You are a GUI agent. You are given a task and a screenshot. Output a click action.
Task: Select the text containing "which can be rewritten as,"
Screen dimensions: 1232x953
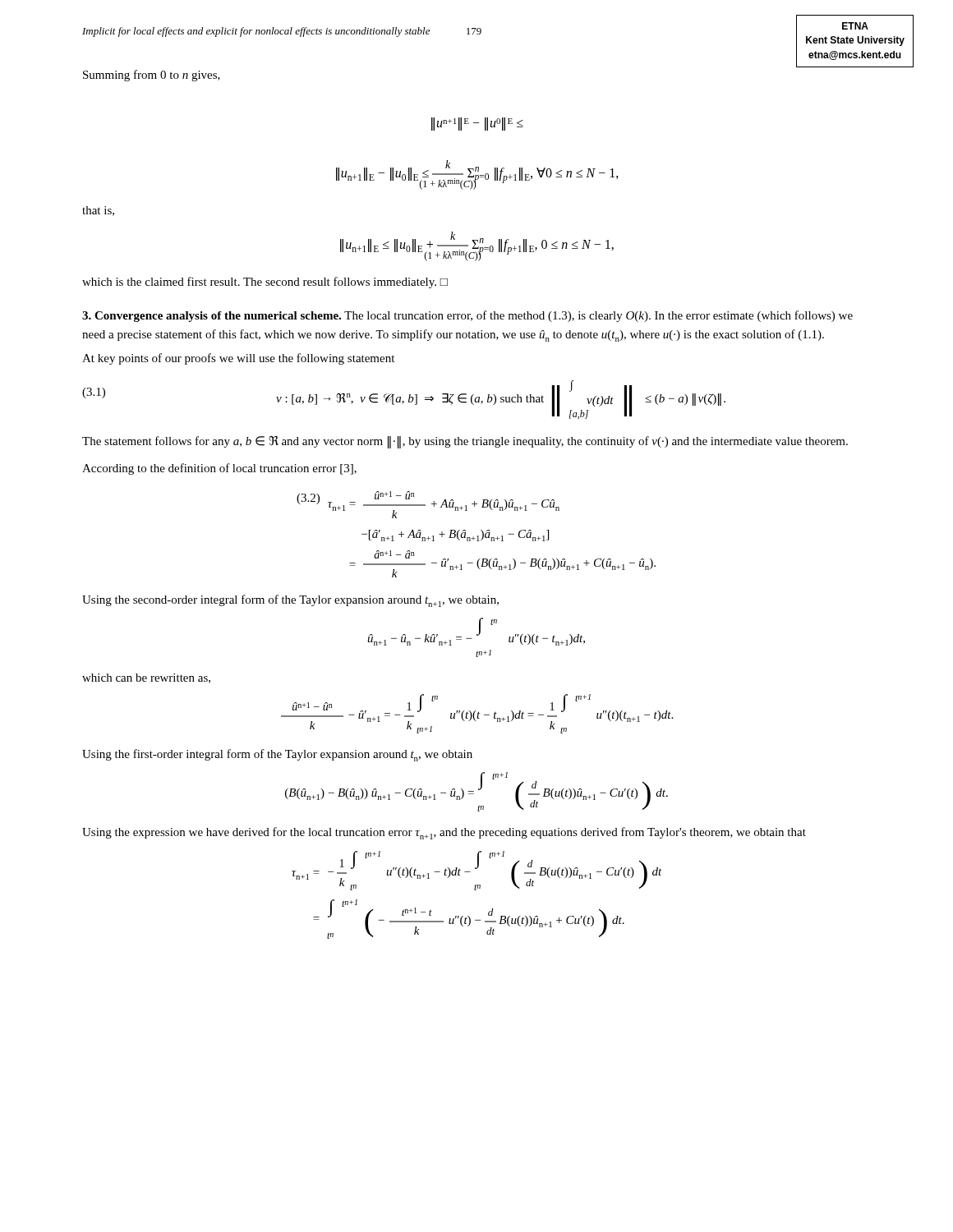147,678
